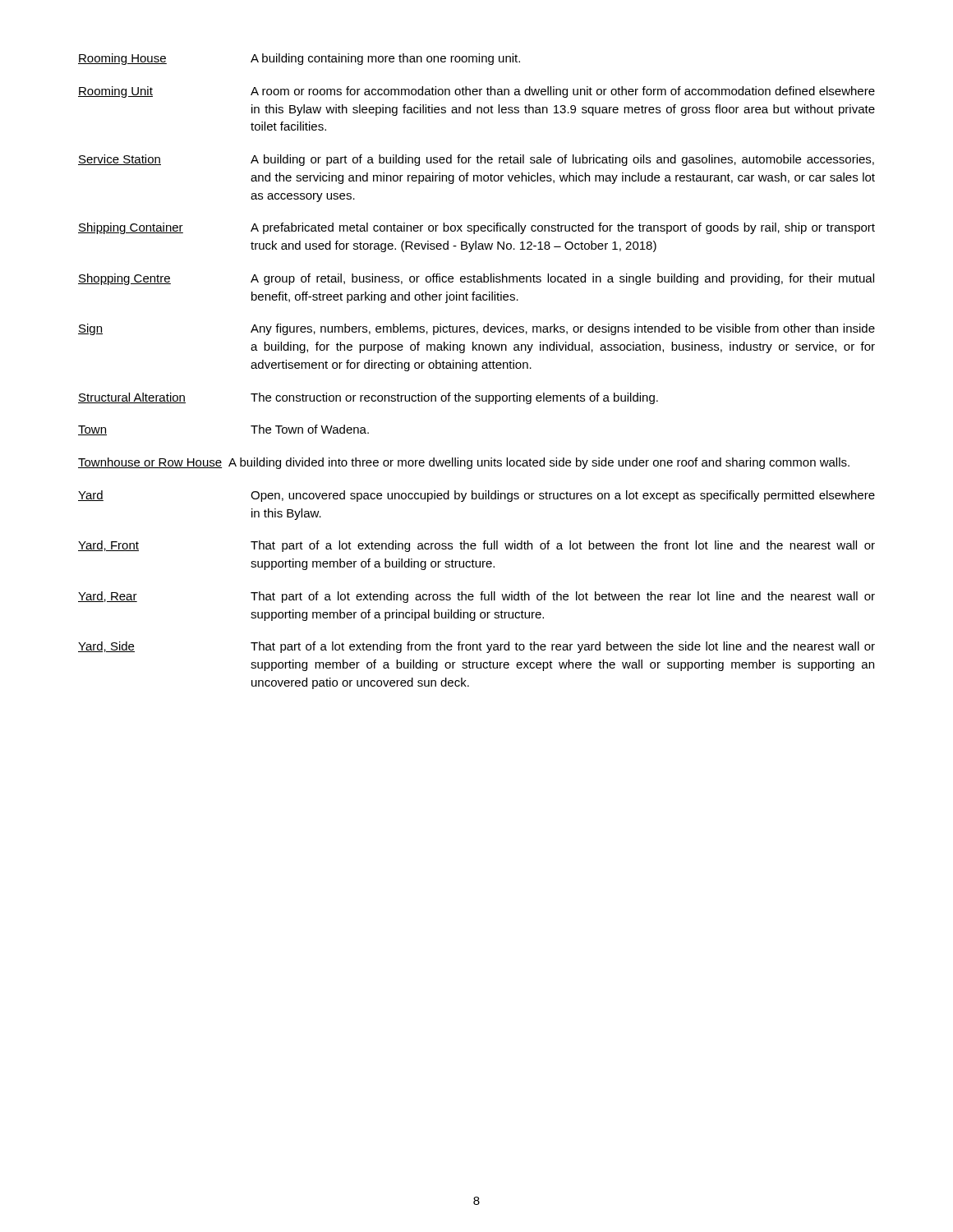Point to the block starting "Yard Open, uncovered space unoccupied by buildings"

(x=476, y=504)
